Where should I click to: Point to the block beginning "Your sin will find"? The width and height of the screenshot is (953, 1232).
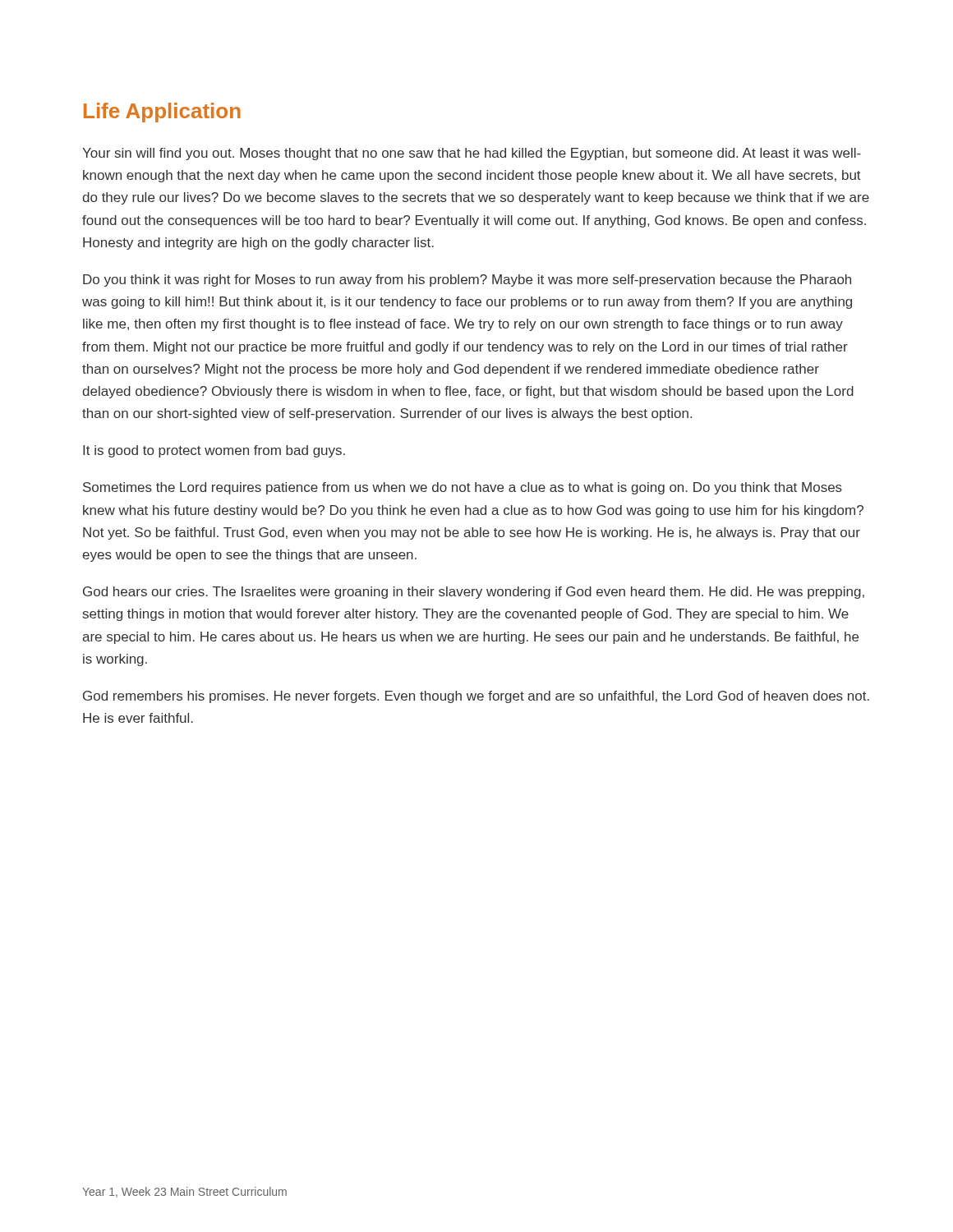pos(476,198)
